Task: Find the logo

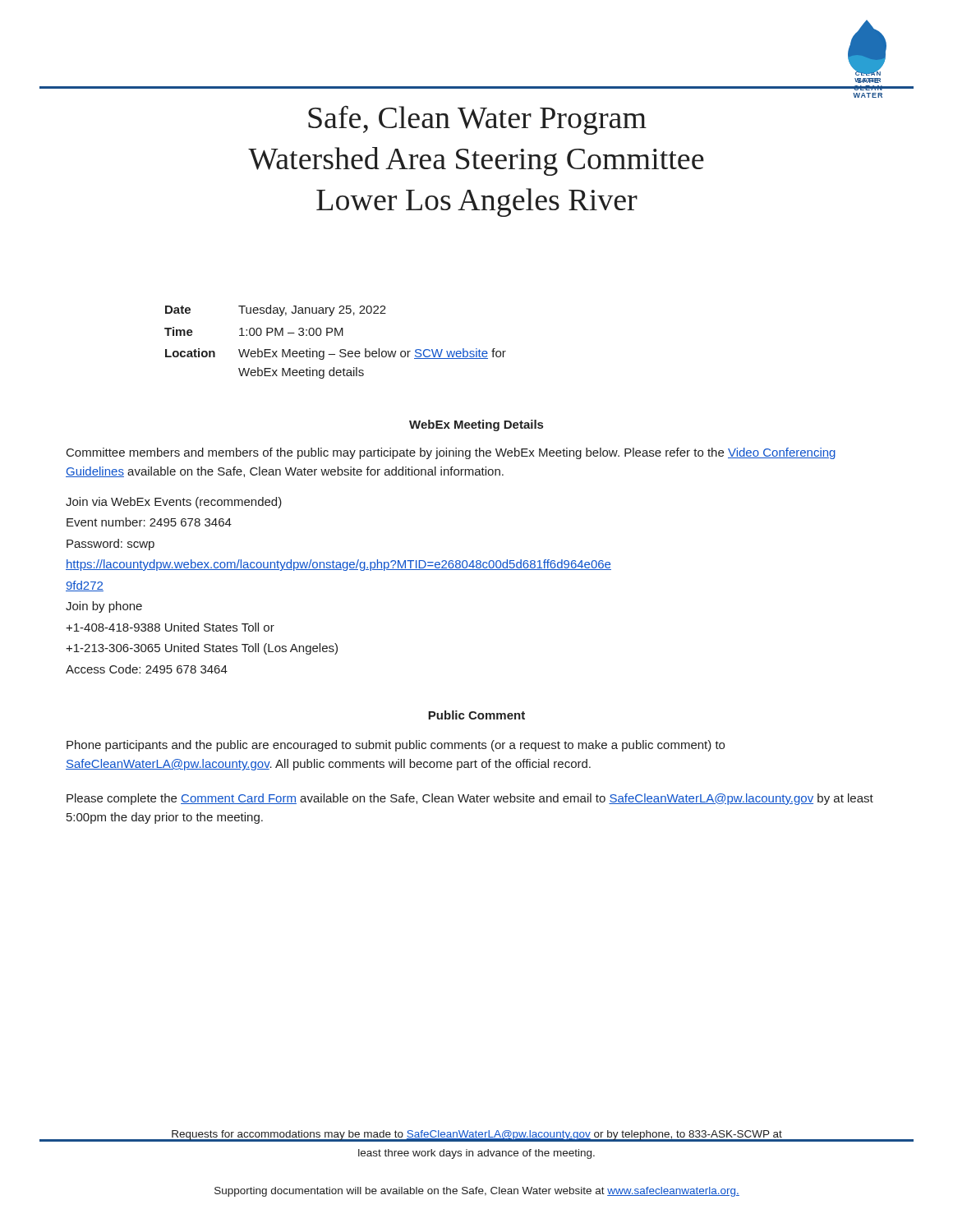Action: tap(868, 61)
